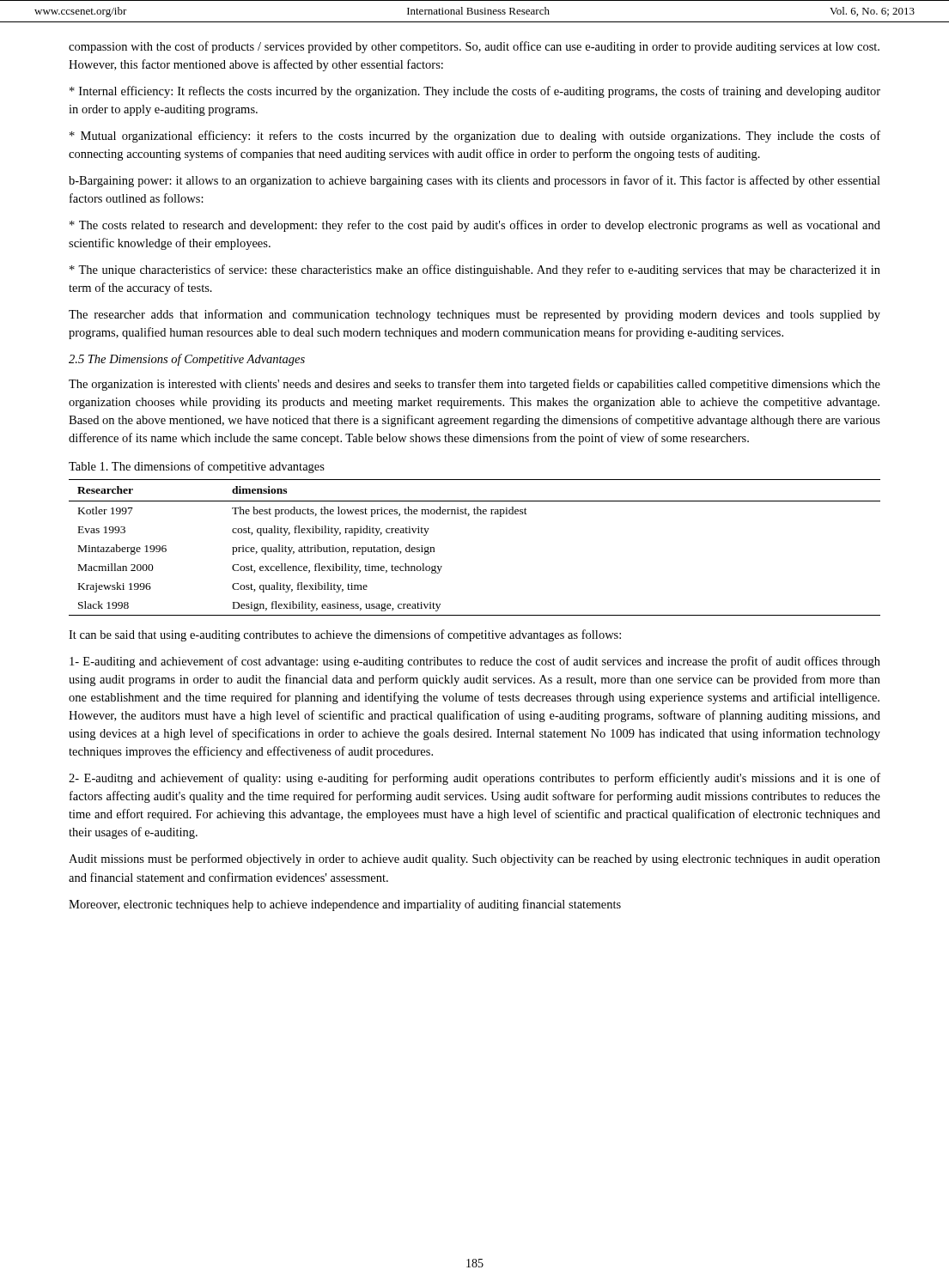Click on the section header that says "2.5 The Dimensions of Competitive"

click(x=187, y=360)
